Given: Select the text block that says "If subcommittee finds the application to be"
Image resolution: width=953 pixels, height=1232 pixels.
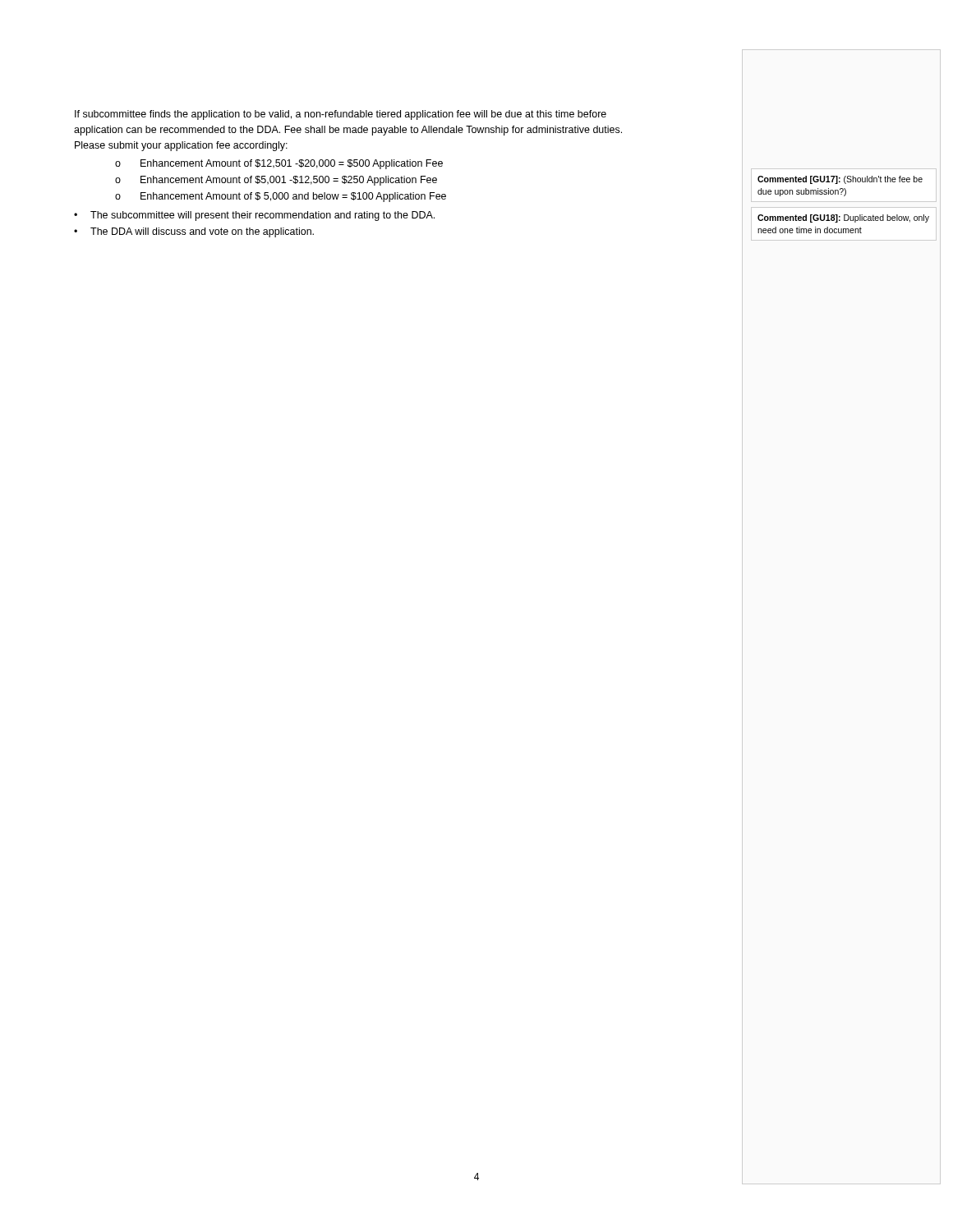Looking at the screenshot, I should coord(348,130).
